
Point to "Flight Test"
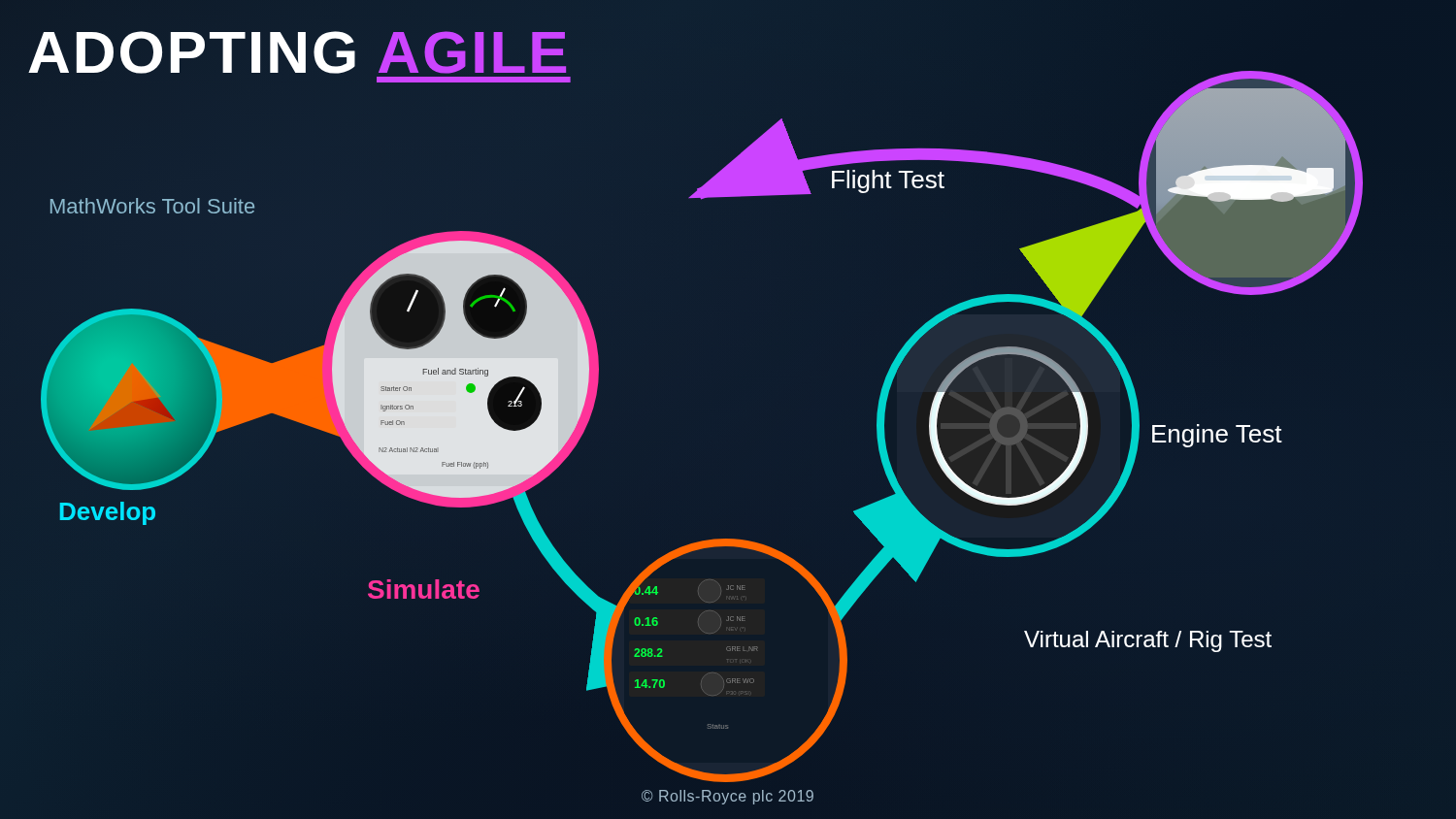pos(887,180)
